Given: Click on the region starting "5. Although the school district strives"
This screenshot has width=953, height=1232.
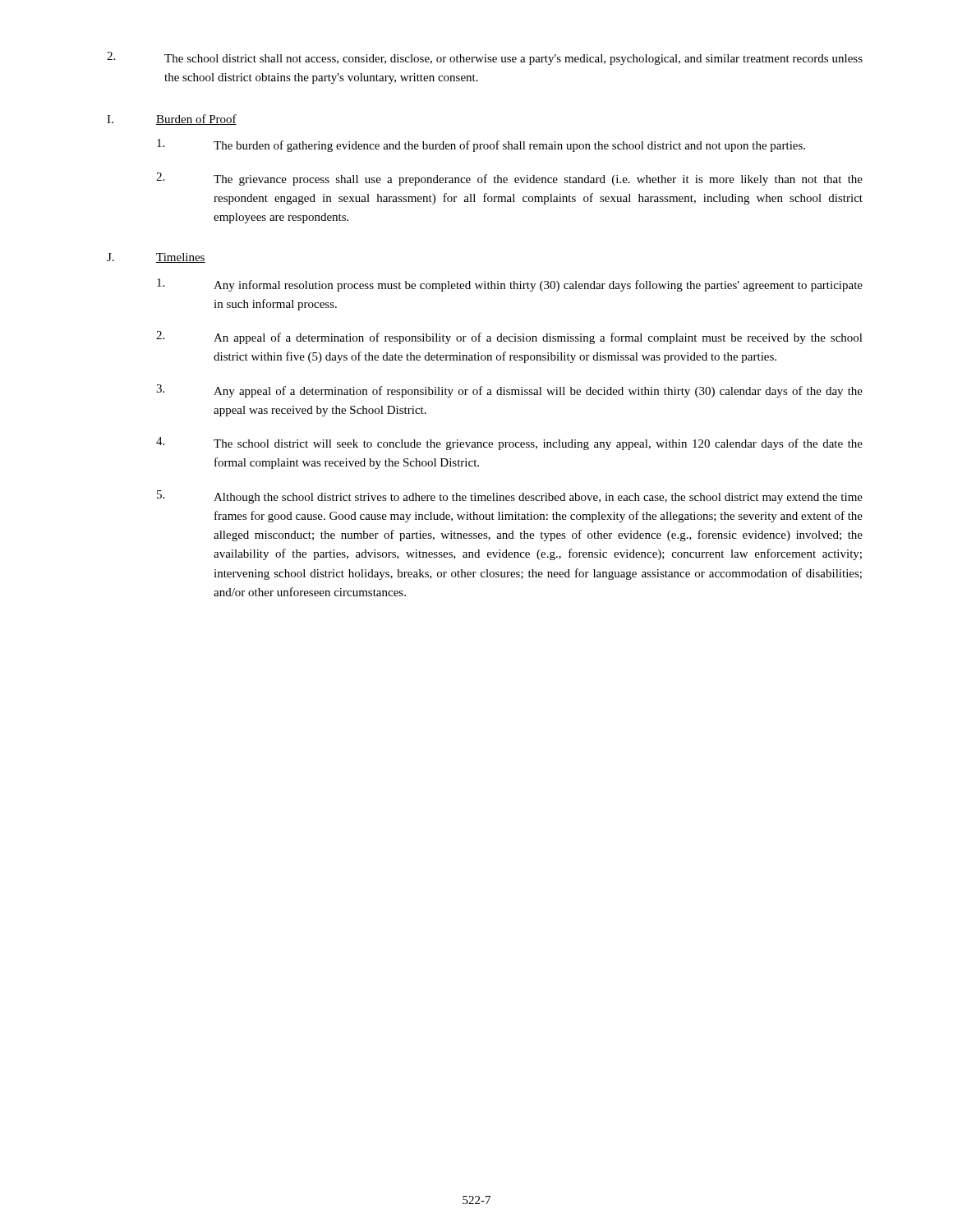Looking at the screenshot, I should [509, 545].
